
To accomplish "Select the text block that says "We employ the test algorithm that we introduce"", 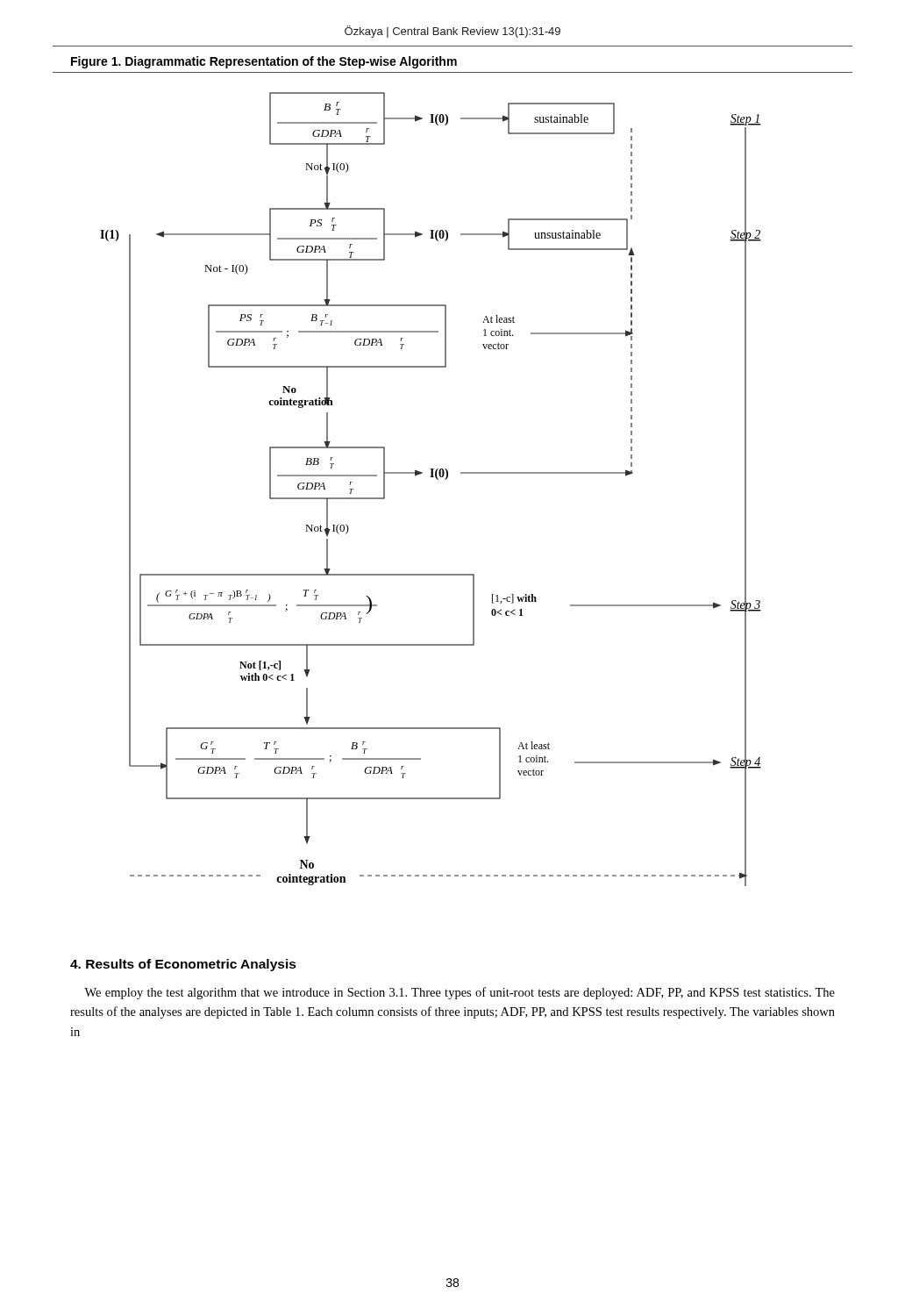I will pyautogui.click(x=452, y=1012).
